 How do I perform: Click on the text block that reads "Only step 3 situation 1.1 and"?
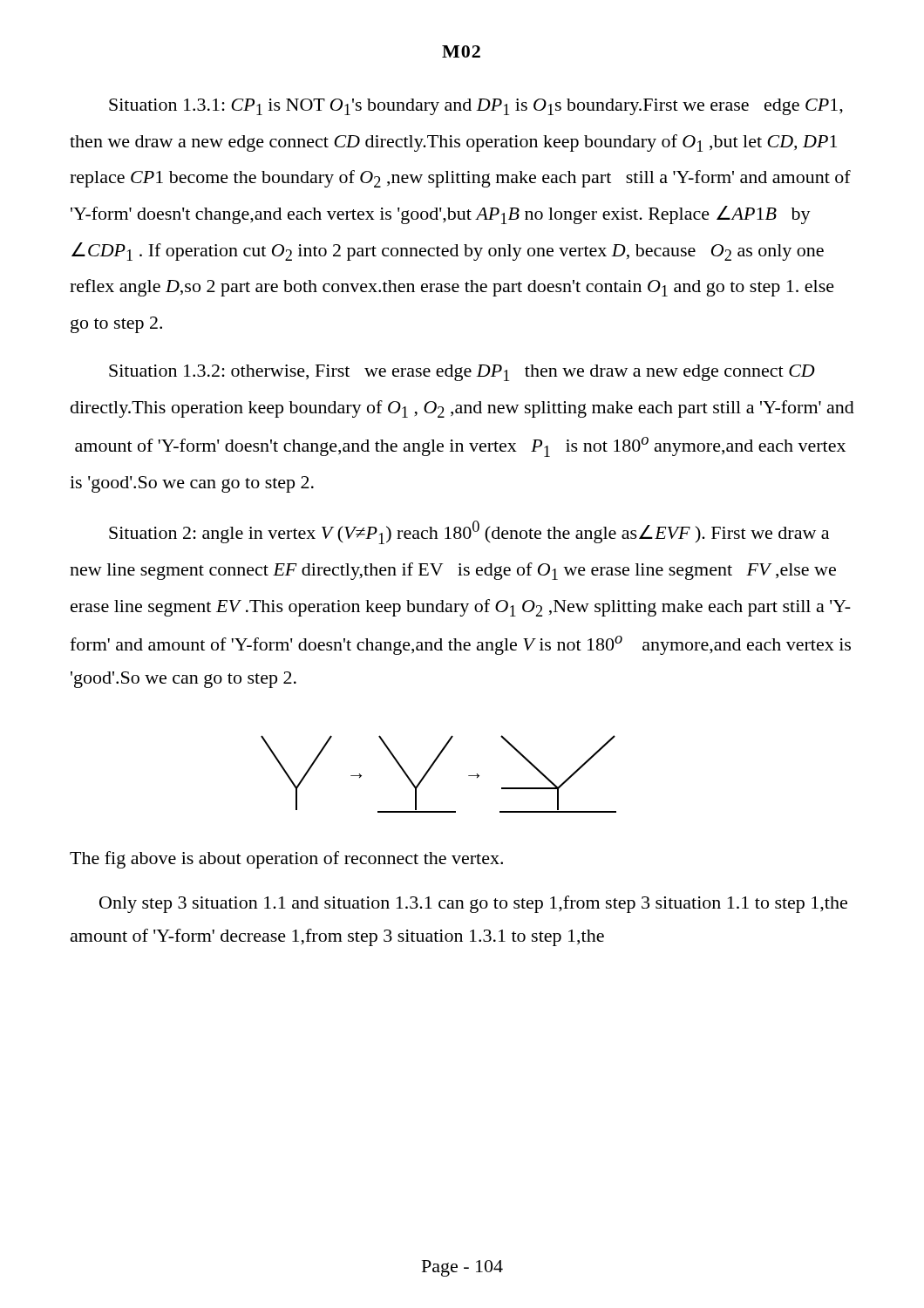pyautogui.click(x=459, y=919)
